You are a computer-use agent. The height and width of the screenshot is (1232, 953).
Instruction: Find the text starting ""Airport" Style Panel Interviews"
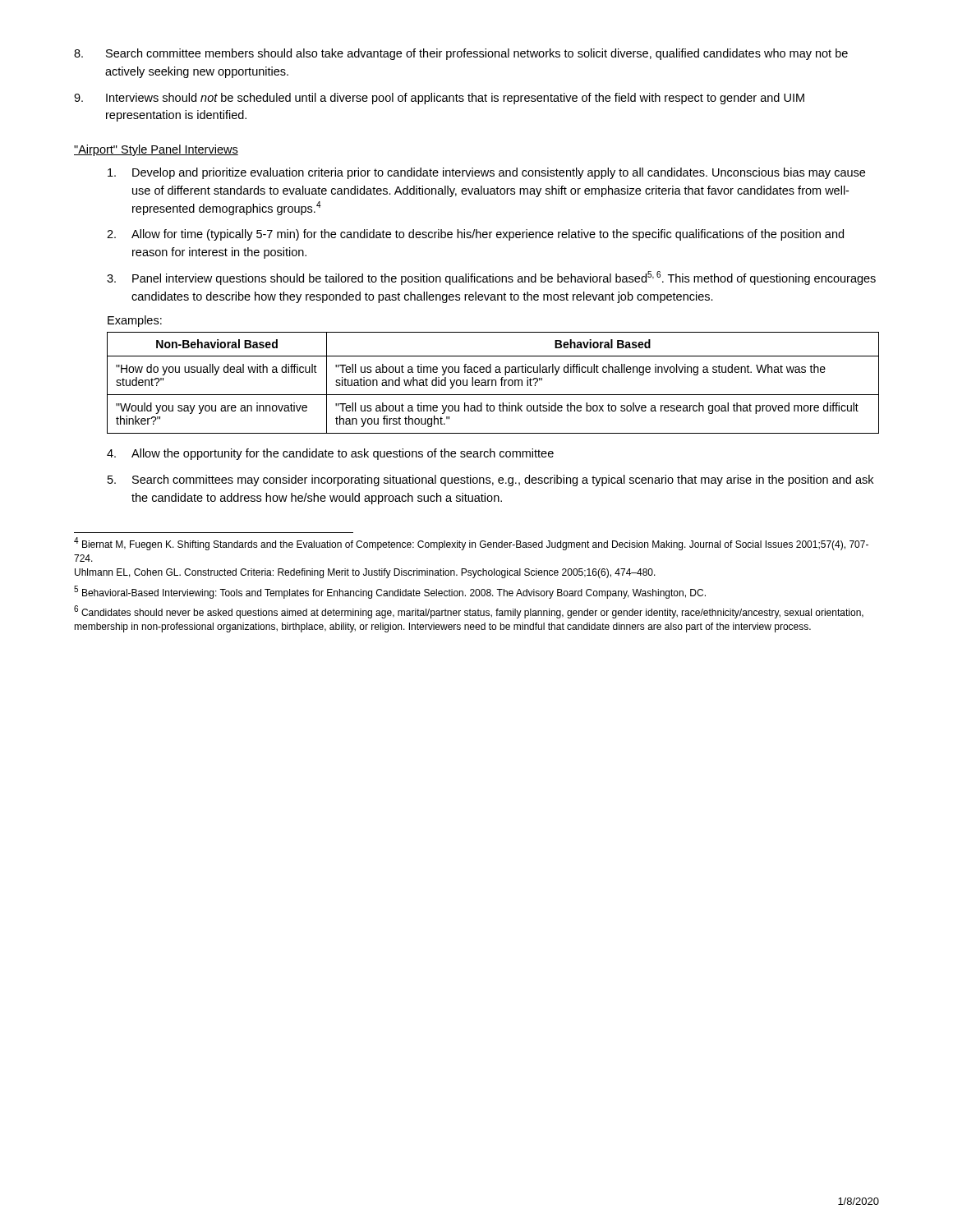pos(156,150)
